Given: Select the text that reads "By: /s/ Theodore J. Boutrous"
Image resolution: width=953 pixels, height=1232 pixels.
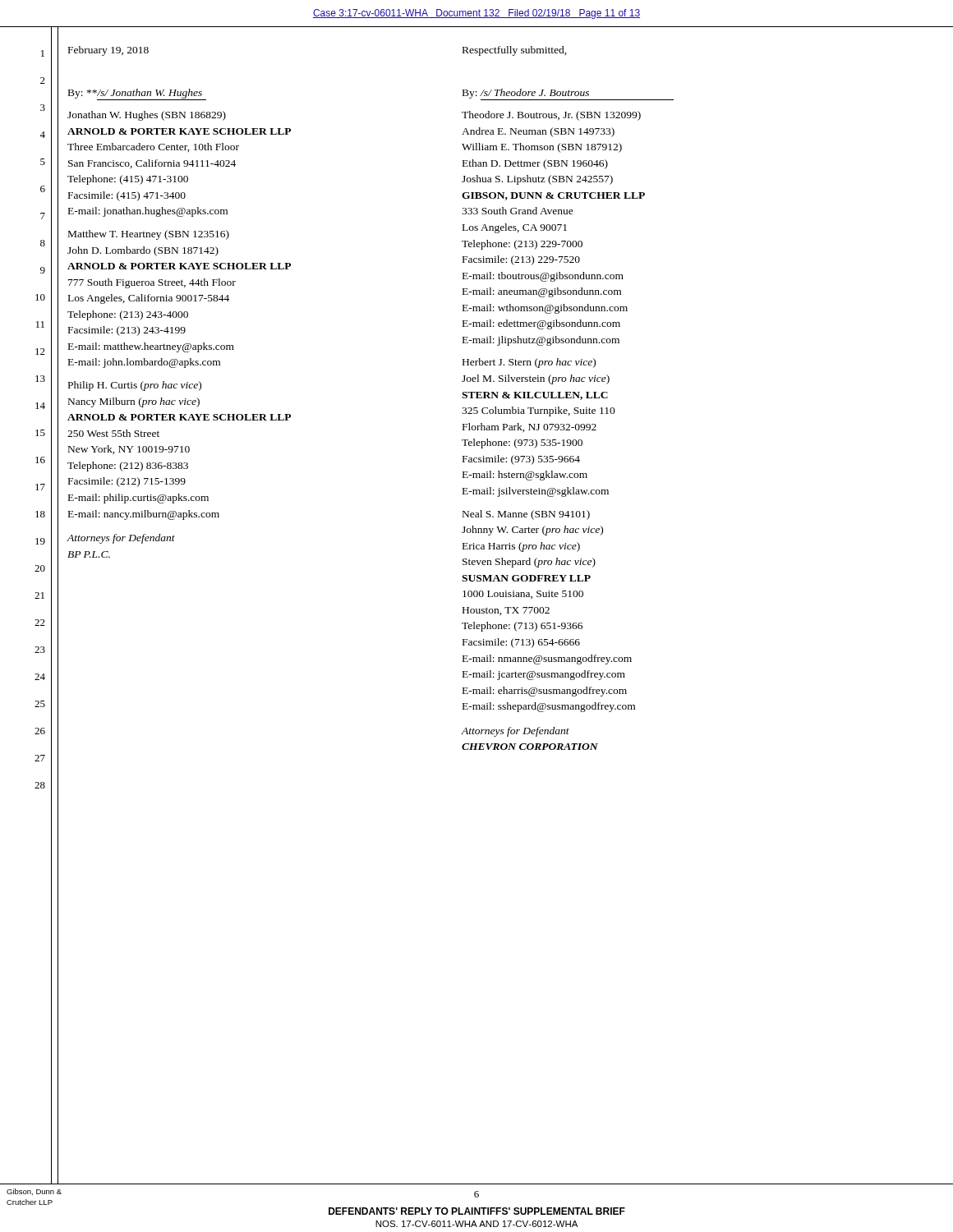Looking at the screenshot, I should (568, 93).
